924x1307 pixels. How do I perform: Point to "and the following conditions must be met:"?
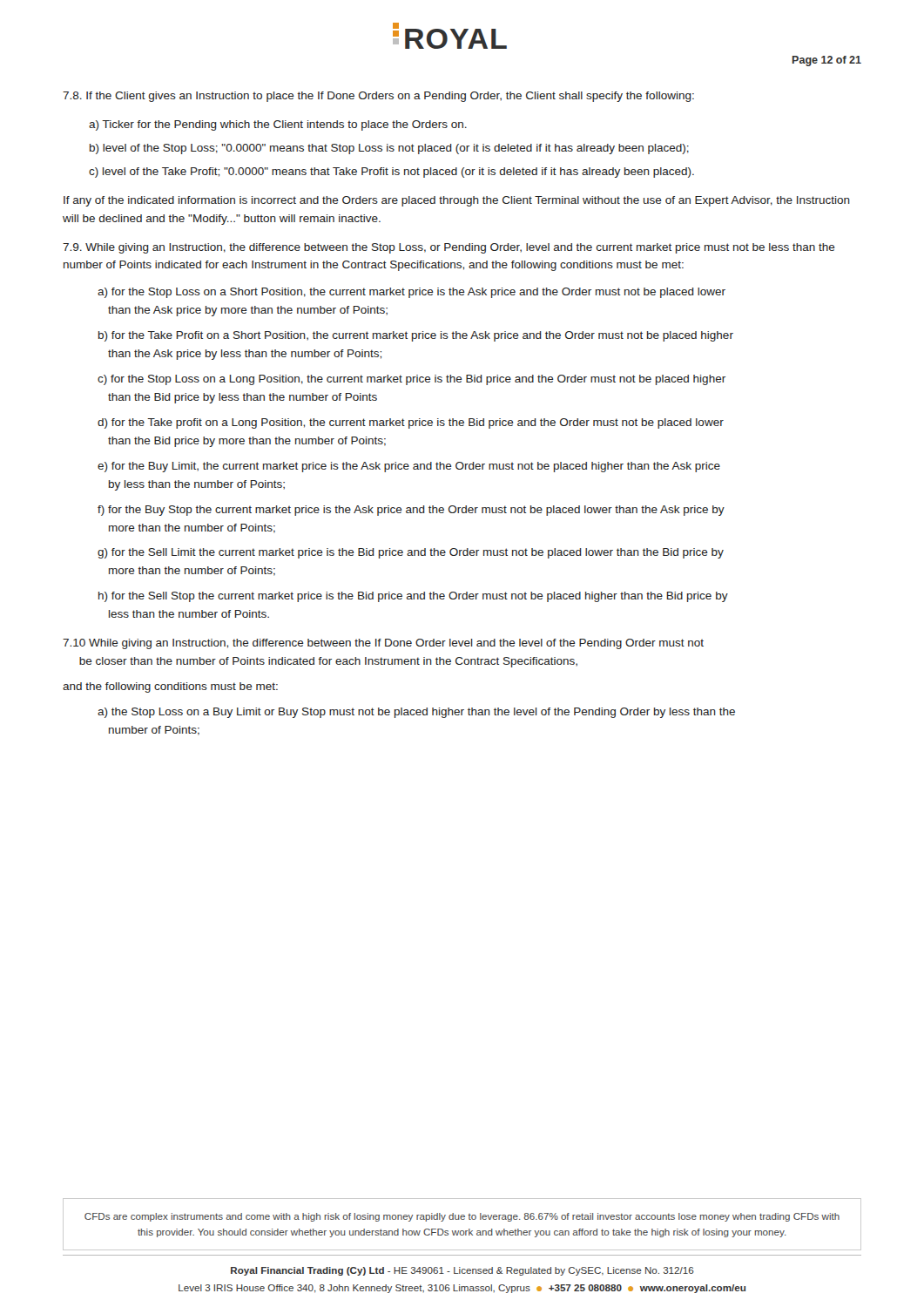point(171,686)
